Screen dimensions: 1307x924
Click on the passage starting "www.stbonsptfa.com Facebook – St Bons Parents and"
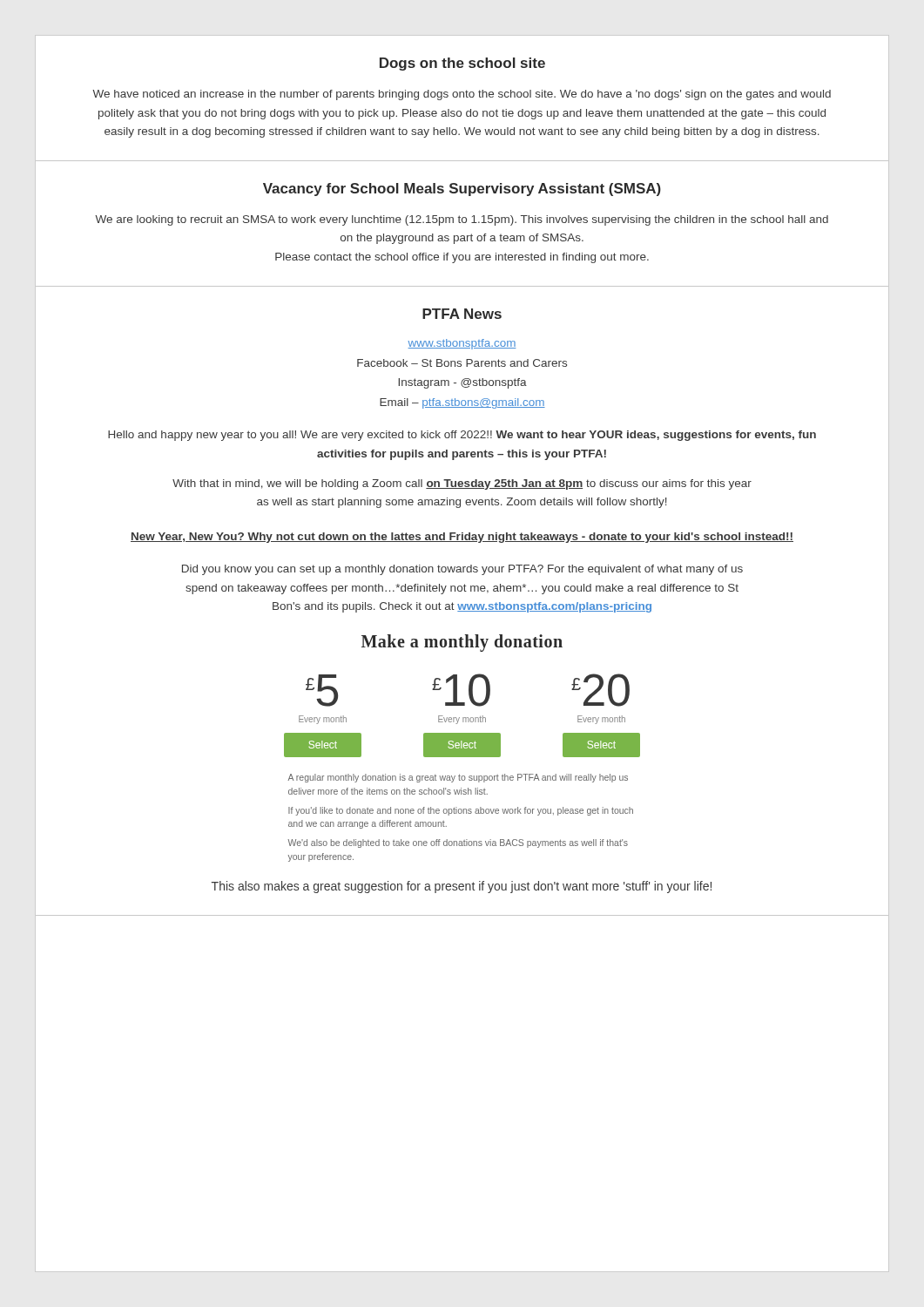(462, 372)
